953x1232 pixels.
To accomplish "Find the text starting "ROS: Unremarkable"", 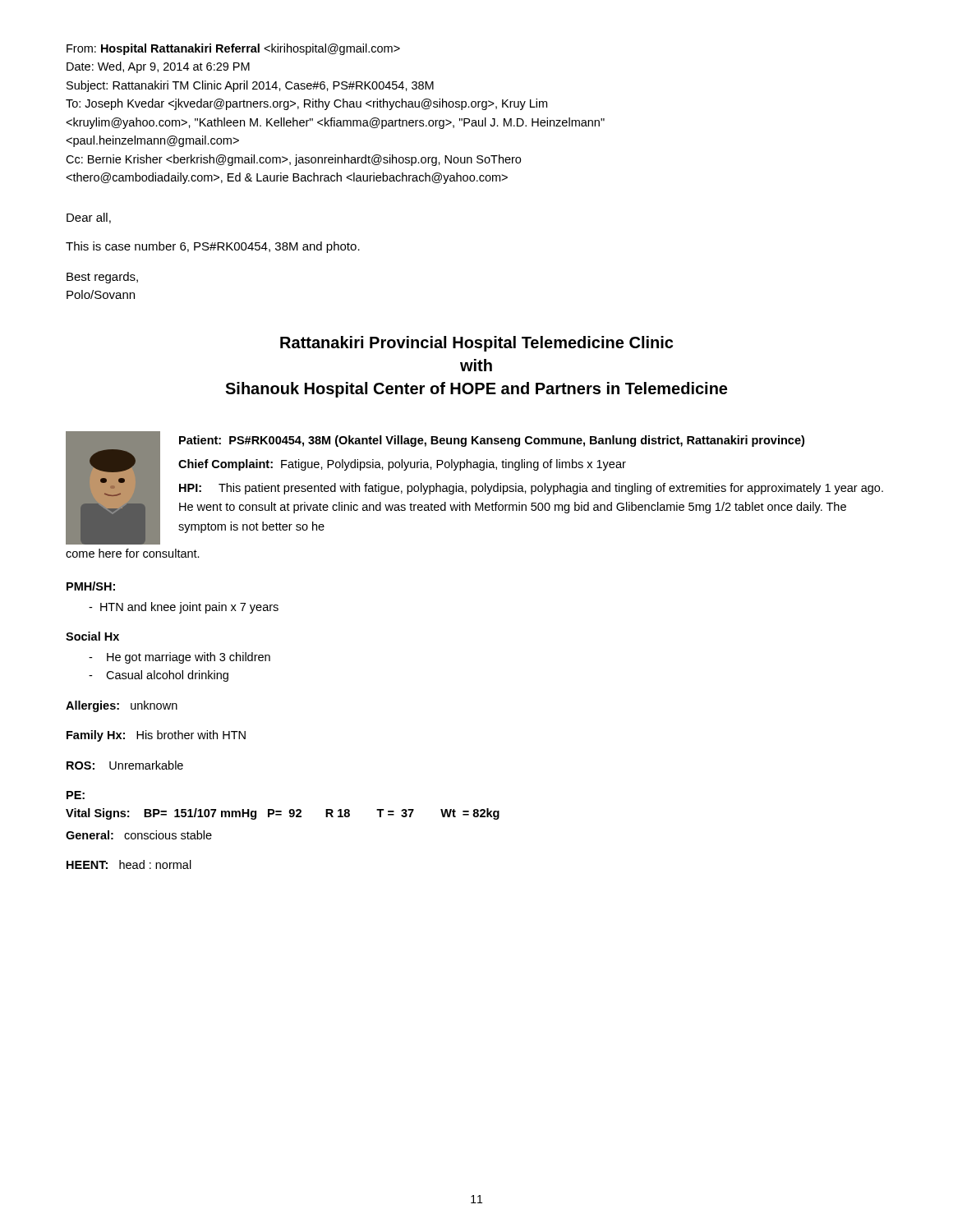I will [125, 765].
